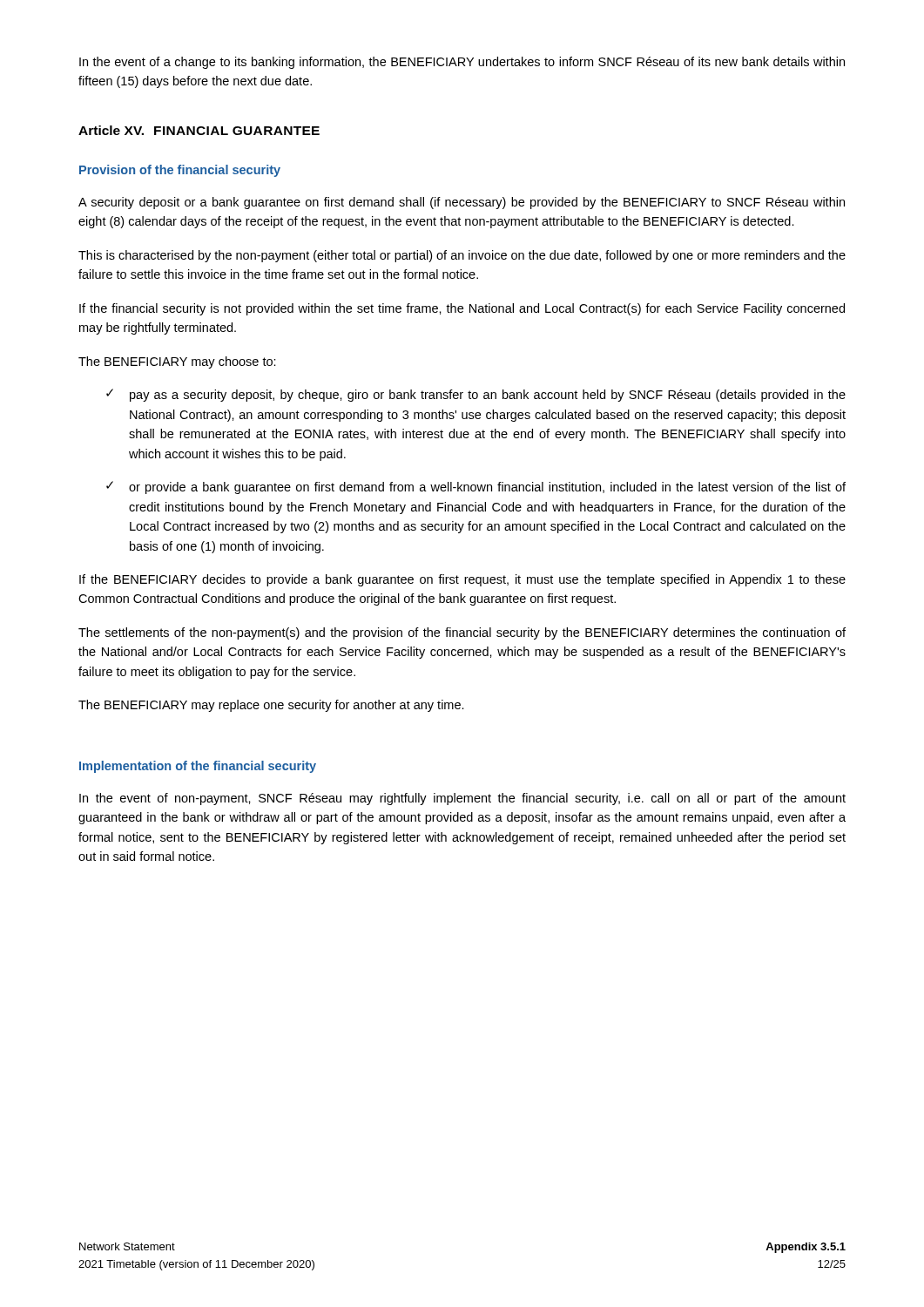924x1307 pixels.
Task: Point to the block beginning "If the BENEFICIARY decides to provide a bank"
Action: tap(462, 589)
